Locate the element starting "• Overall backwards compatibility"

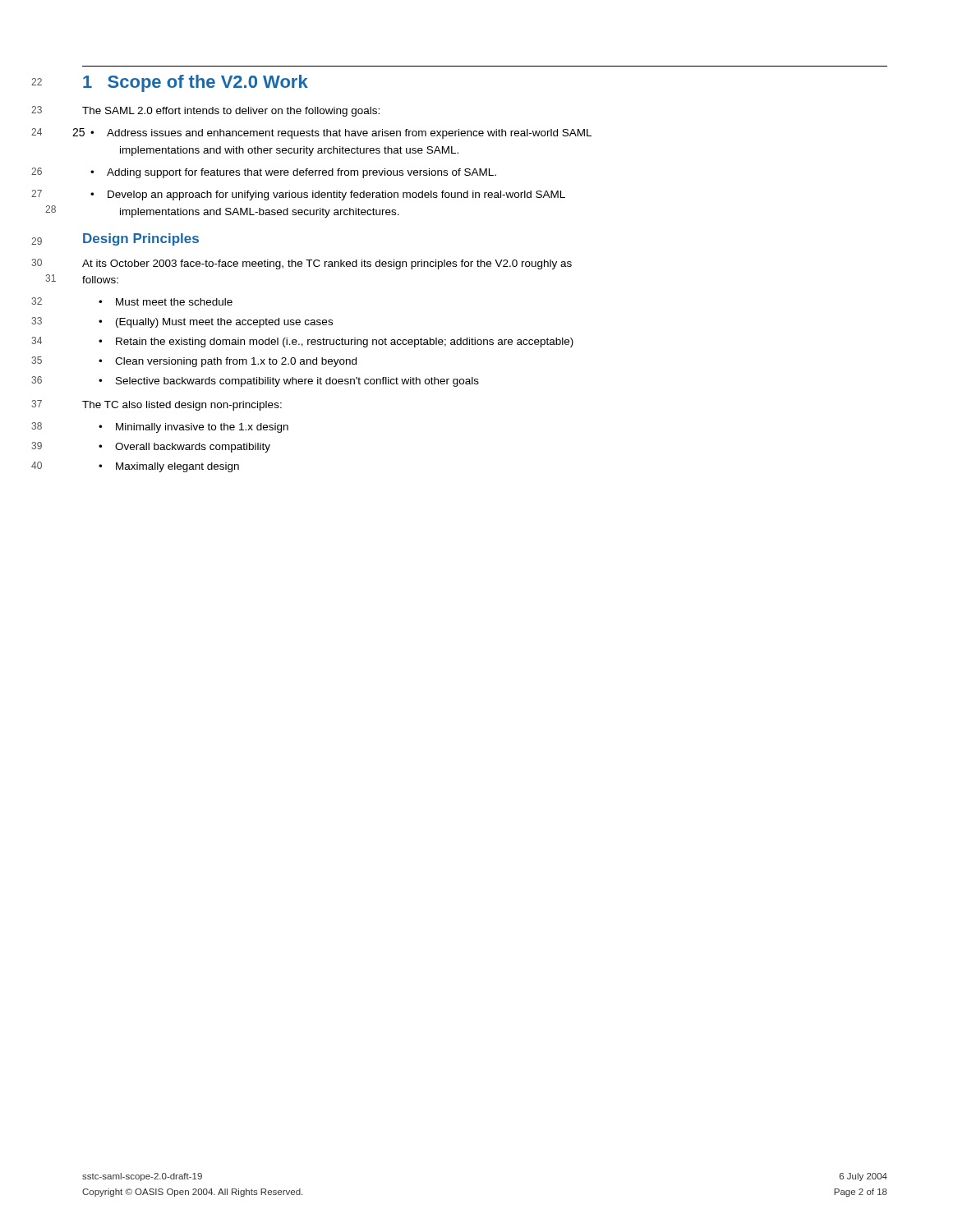click(x=184, y=447)
